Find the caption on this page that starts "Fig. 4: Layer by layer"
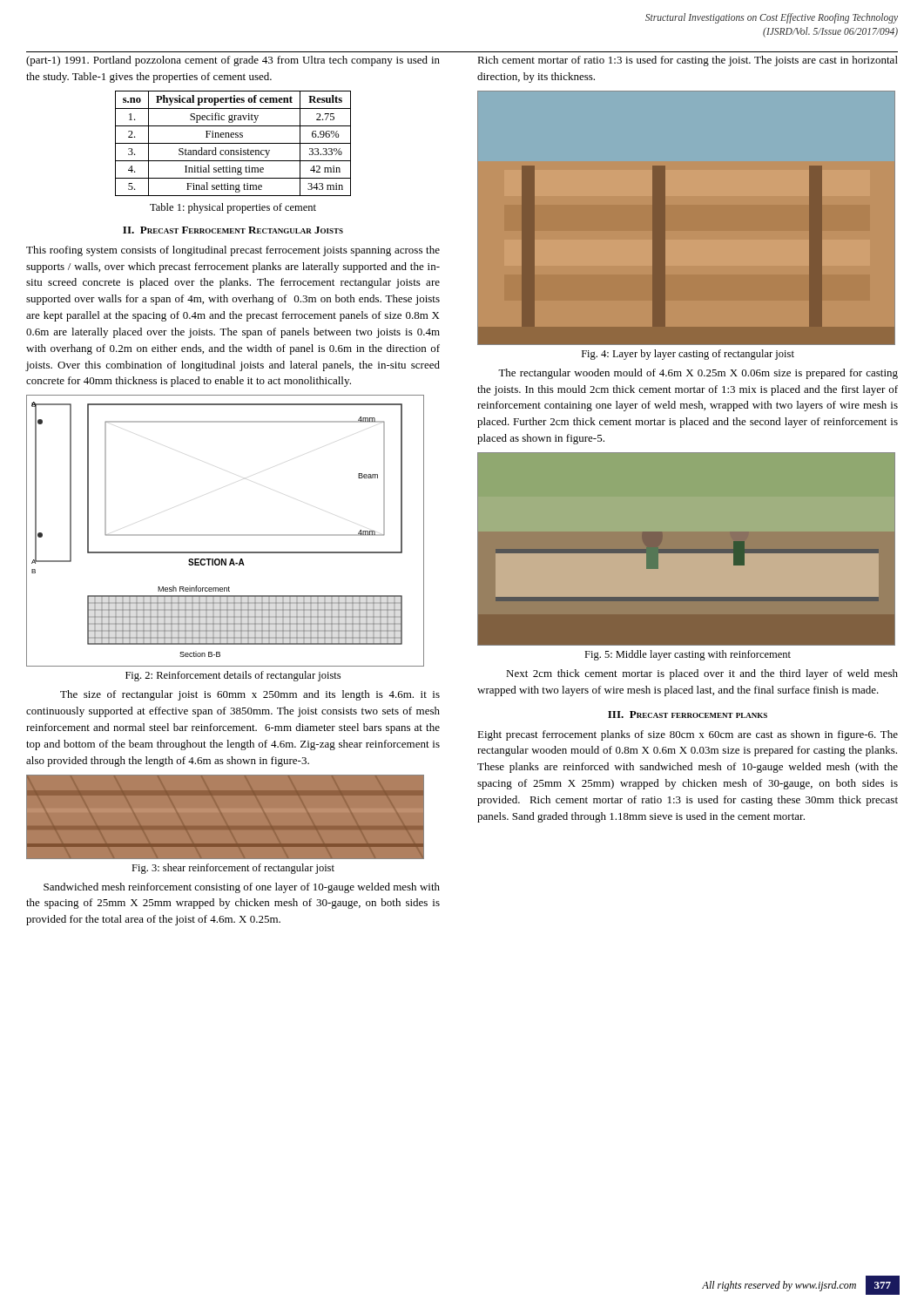The image size is (924, 1307). pyautogui.click(x=688, y=353)
